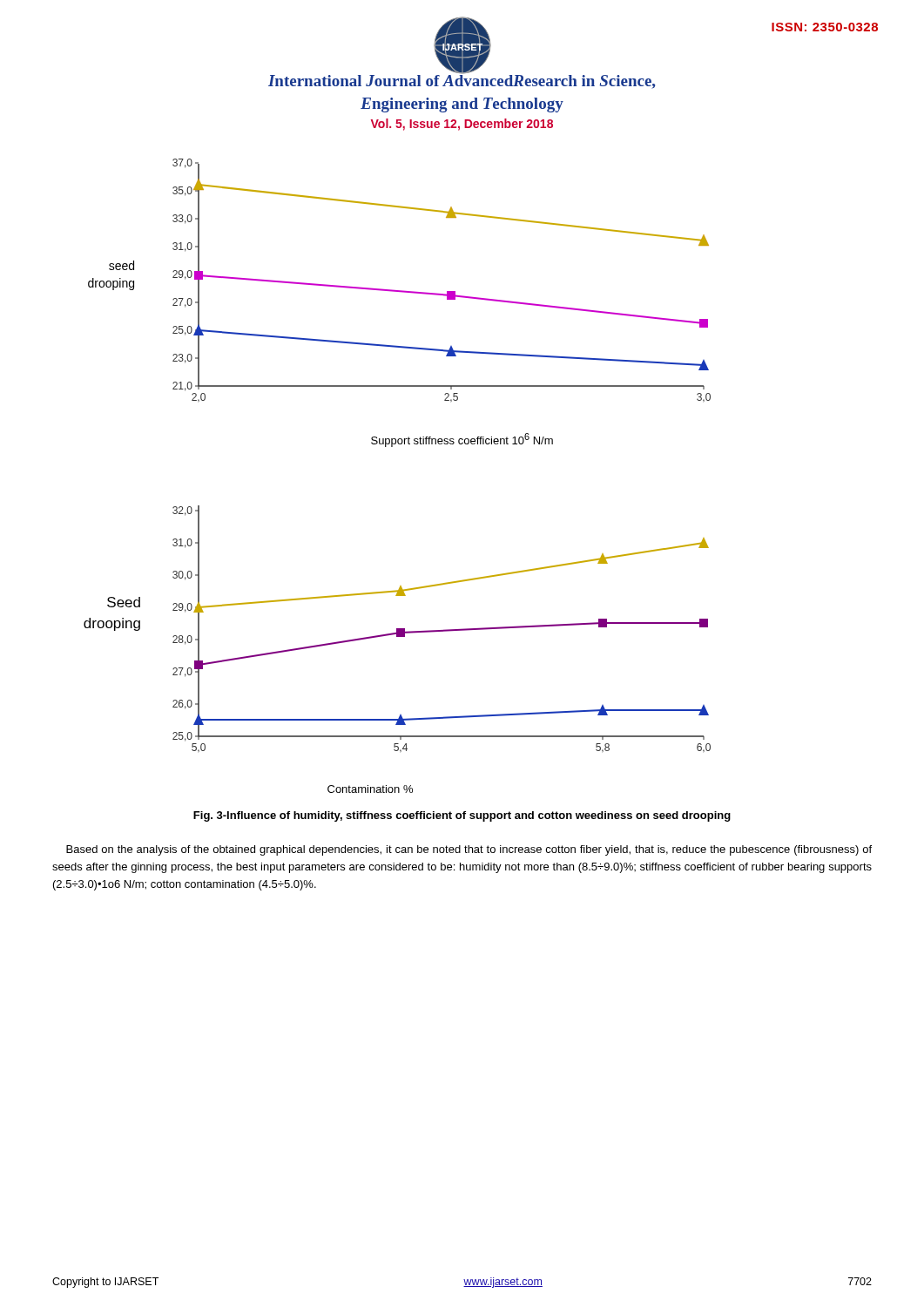
Task: Point to the passage starting "Contamination %"
Action: (370, 789)
